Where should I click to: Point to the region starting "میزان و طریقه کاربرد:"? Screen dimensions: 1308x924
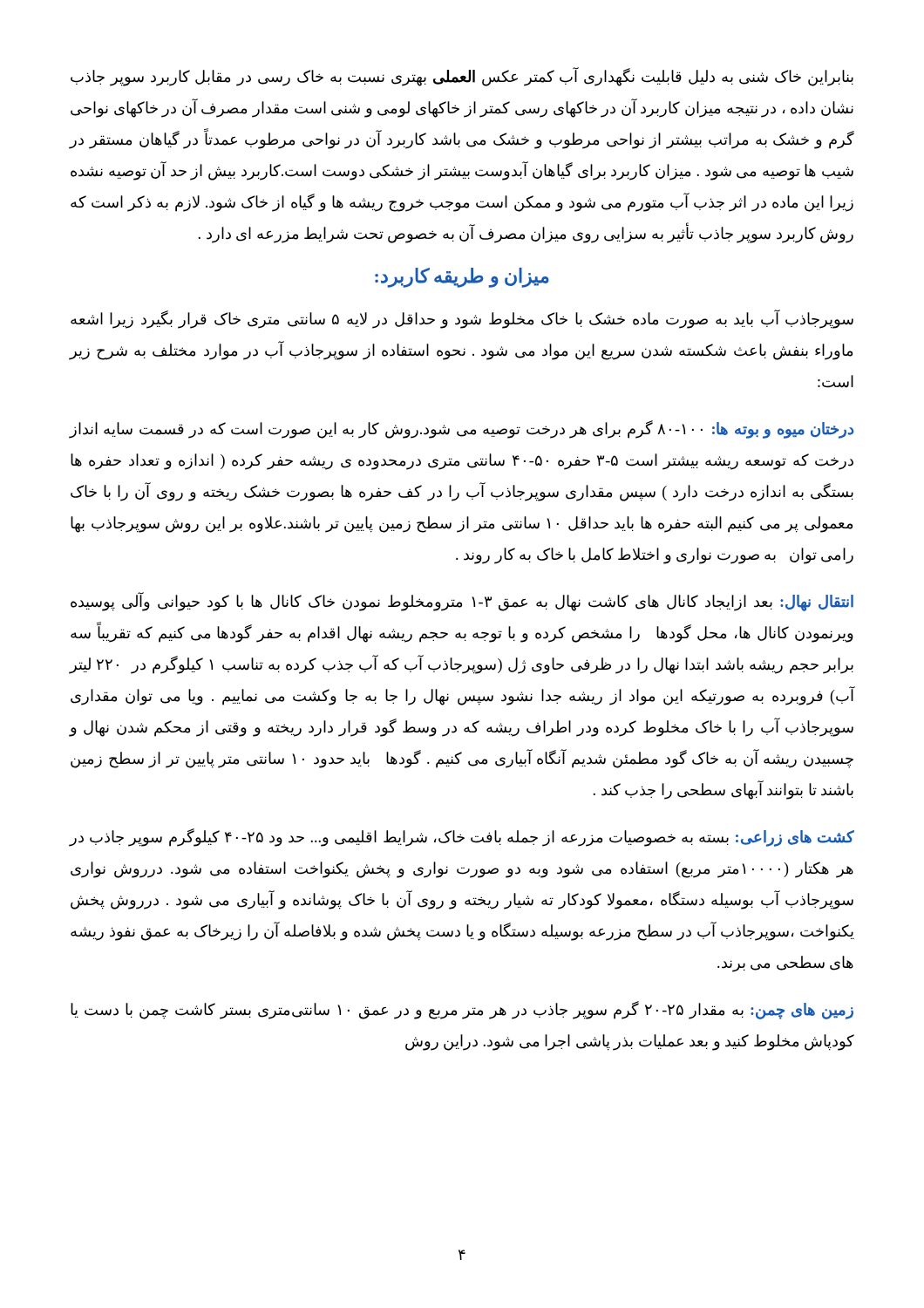462,276
